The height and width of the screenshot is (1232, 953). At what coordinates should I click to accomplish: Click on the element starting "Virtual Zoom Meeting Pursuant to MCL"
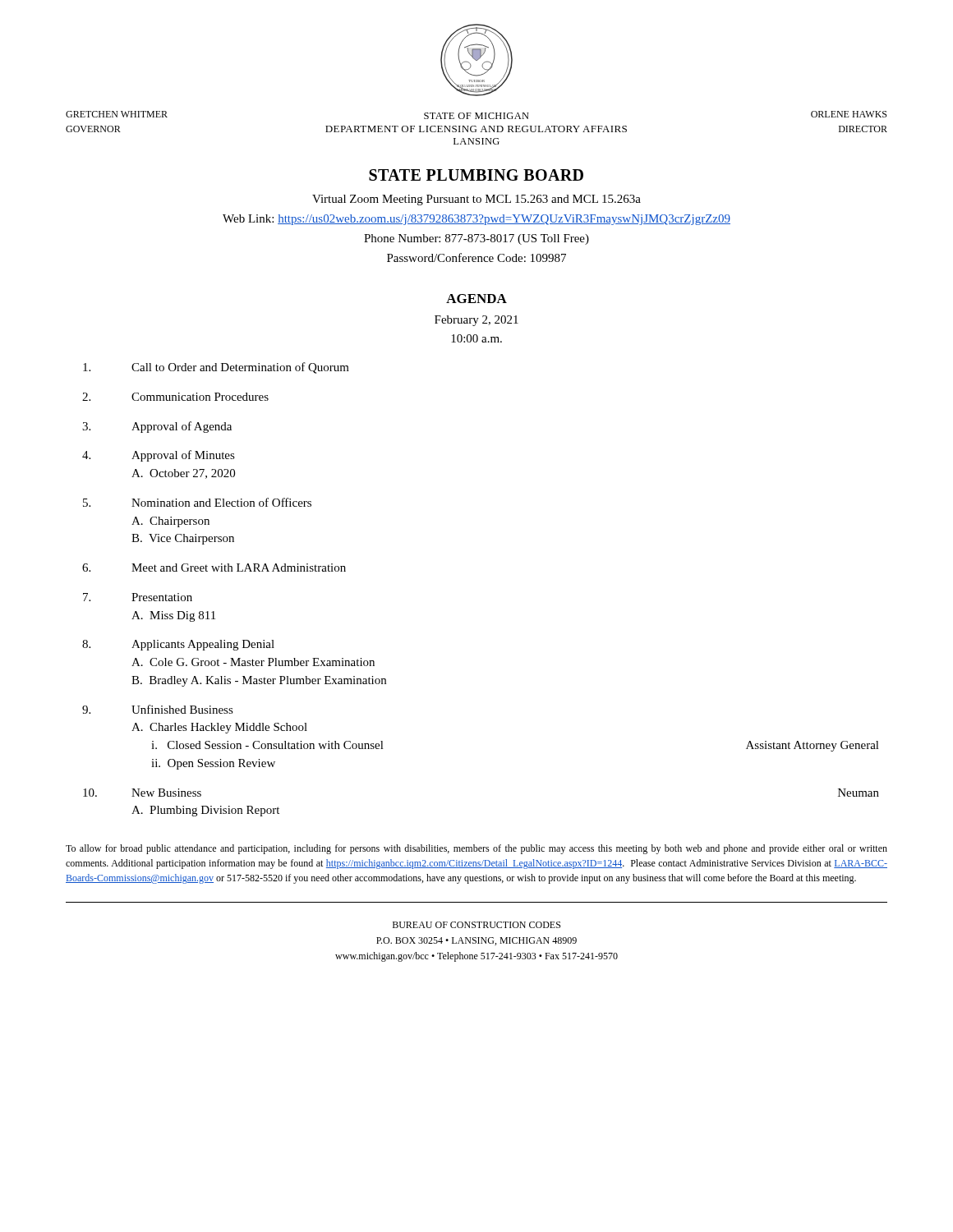(476, 228)
